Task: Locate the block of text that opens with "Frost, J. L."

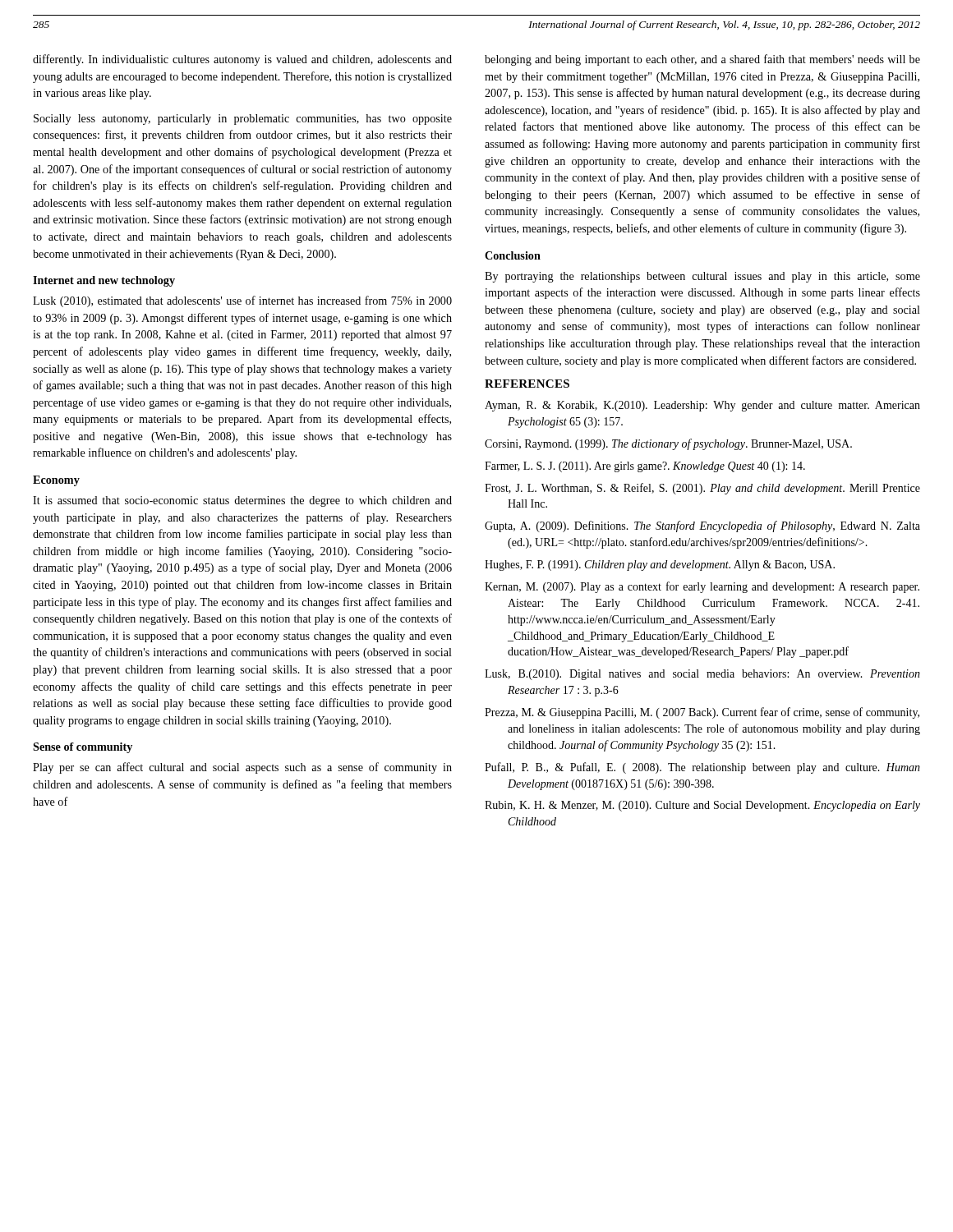Action: [x=702, y=496]
